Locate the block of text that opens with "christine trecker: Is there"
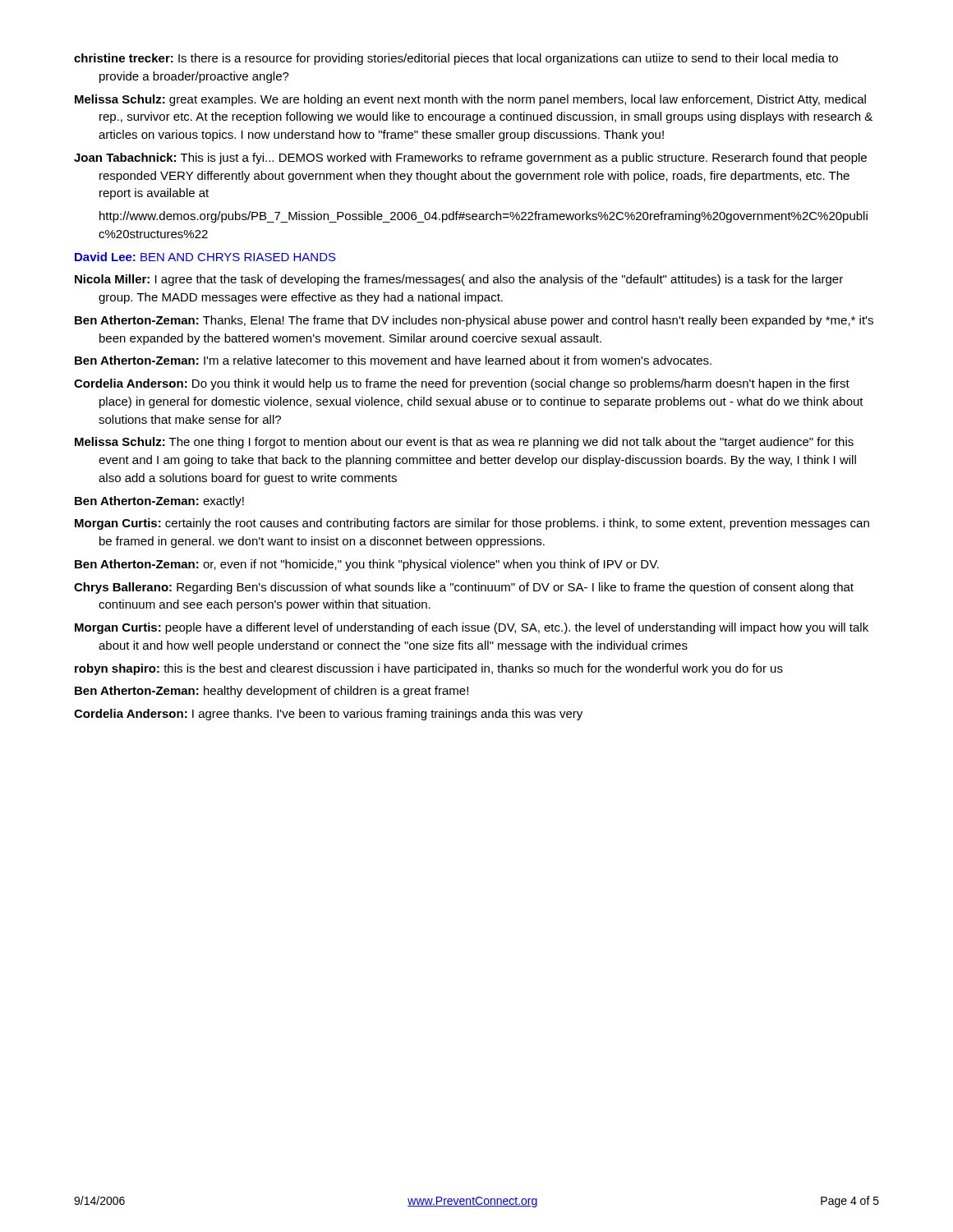Viewport: 953px width, 1232px height. (x=456, y=67)
